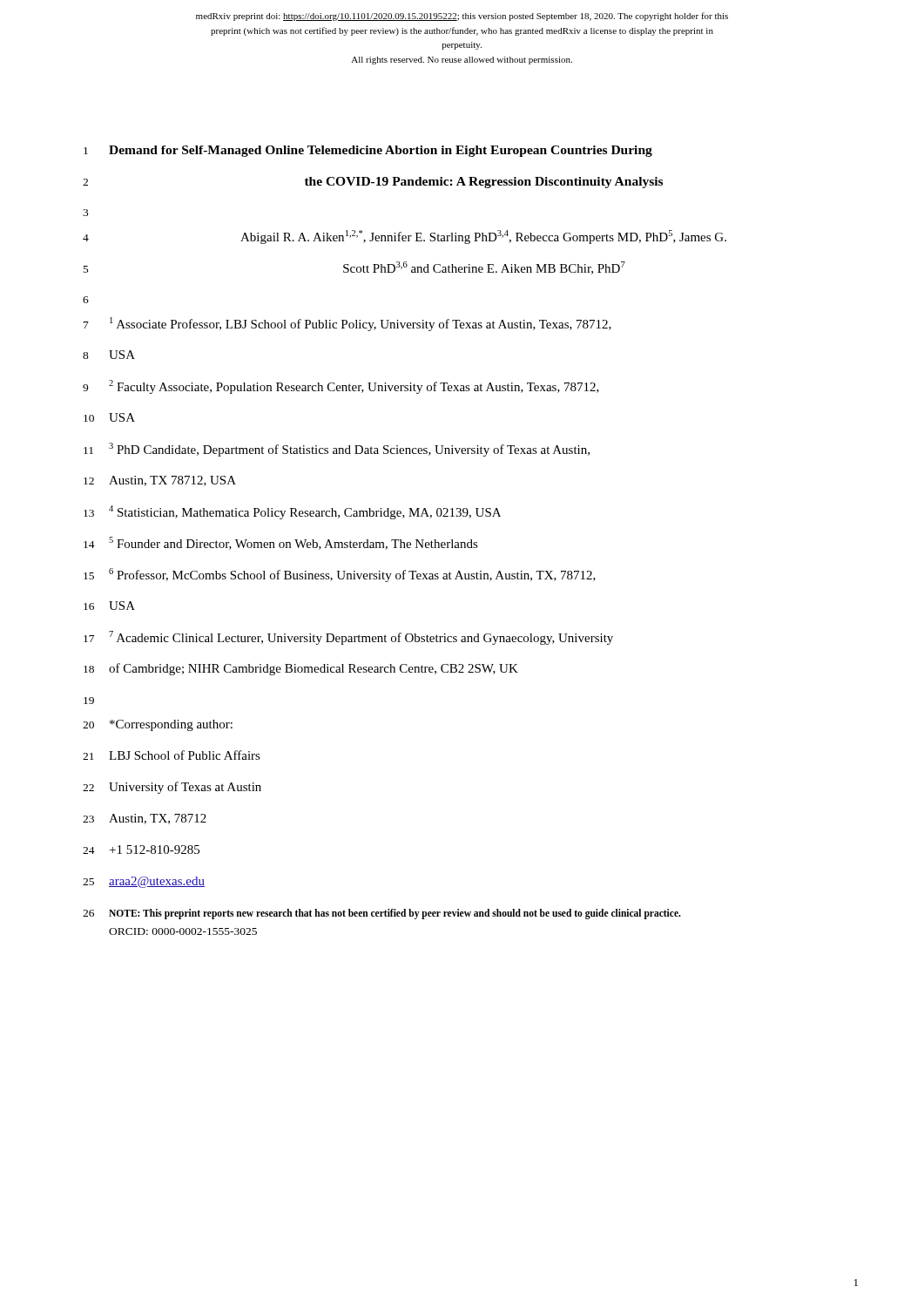The height and width of the screenshot is (1307, 924).
Task: Locate the block of text that opens with "17 7 Academic Clinical"
Action: (x=471, y=640)
